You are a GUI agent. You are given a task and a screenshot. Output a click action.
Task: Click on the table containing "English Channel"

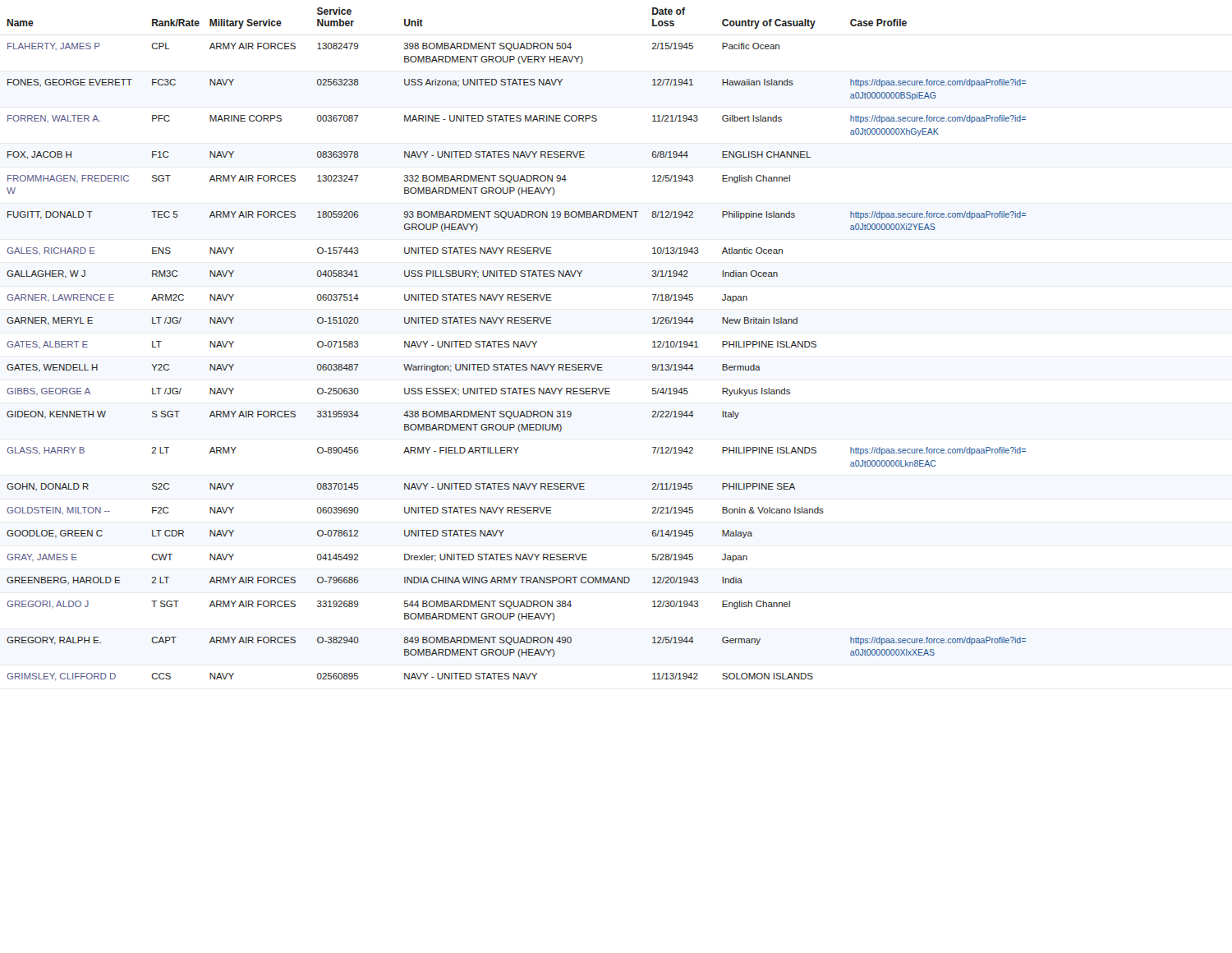[616, 344]
